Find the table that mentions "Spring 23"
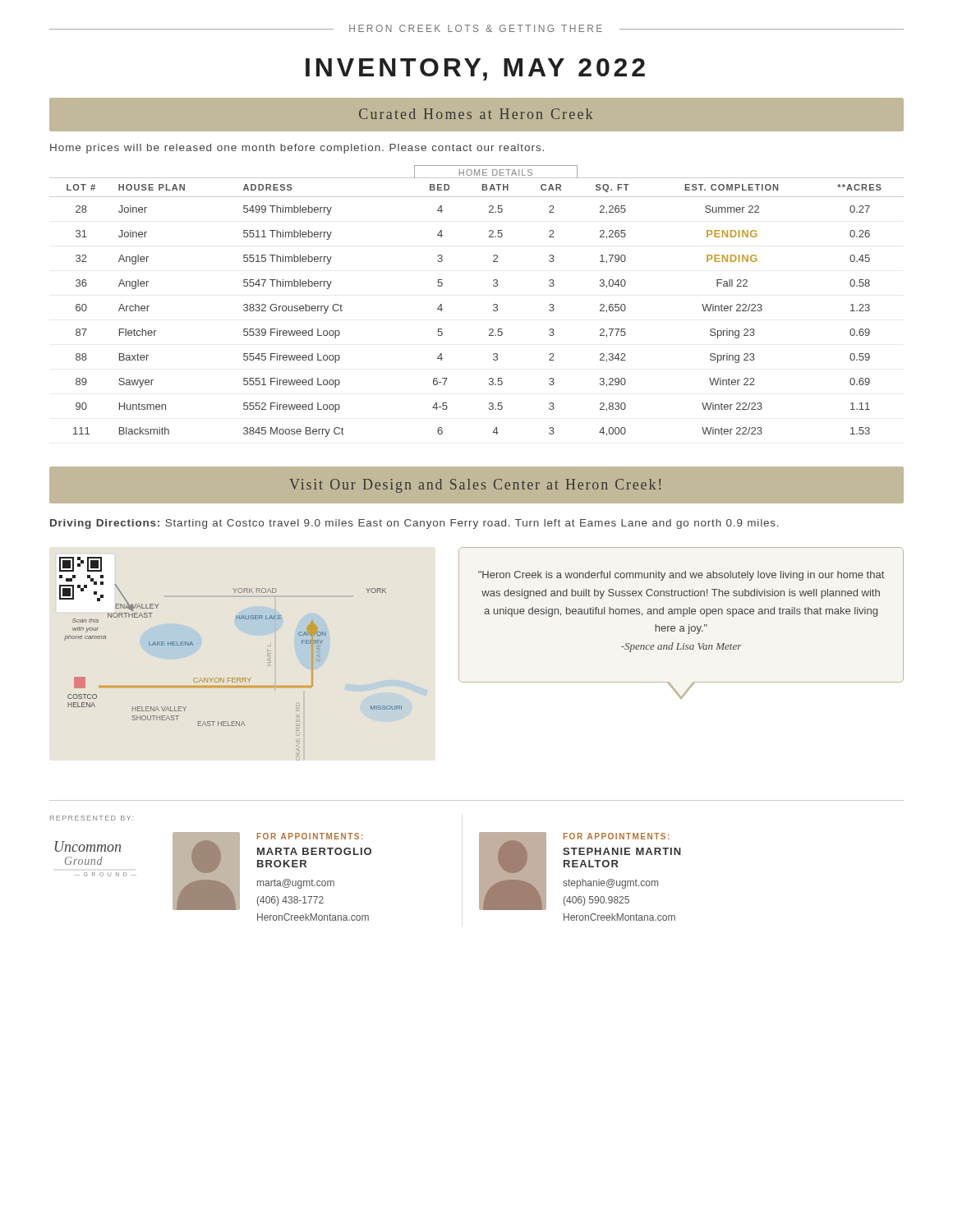The image size is (953, 1232). 476,304
